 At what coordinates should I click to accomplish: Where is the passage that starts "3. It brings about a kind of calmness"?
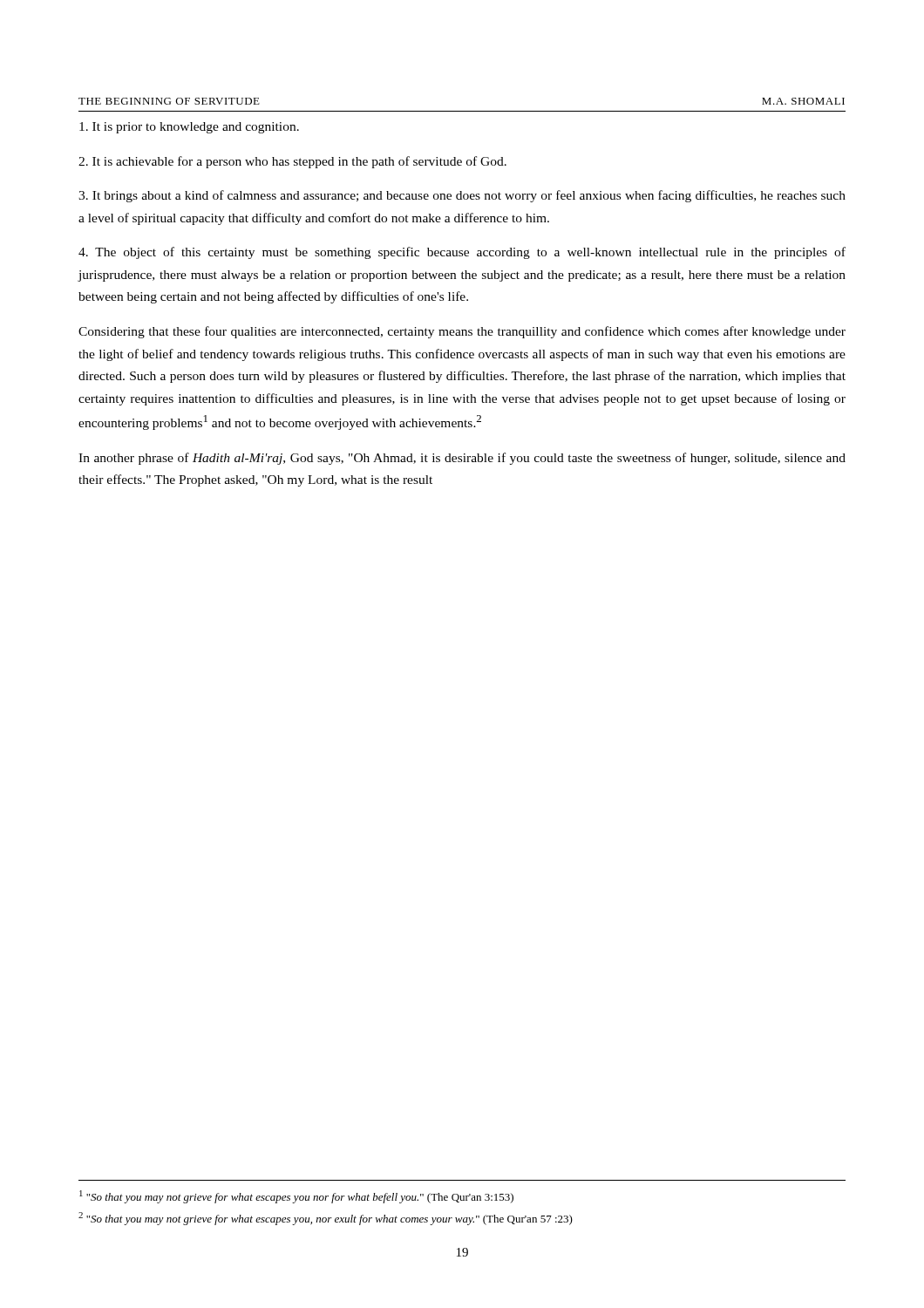tap(462, 206)
